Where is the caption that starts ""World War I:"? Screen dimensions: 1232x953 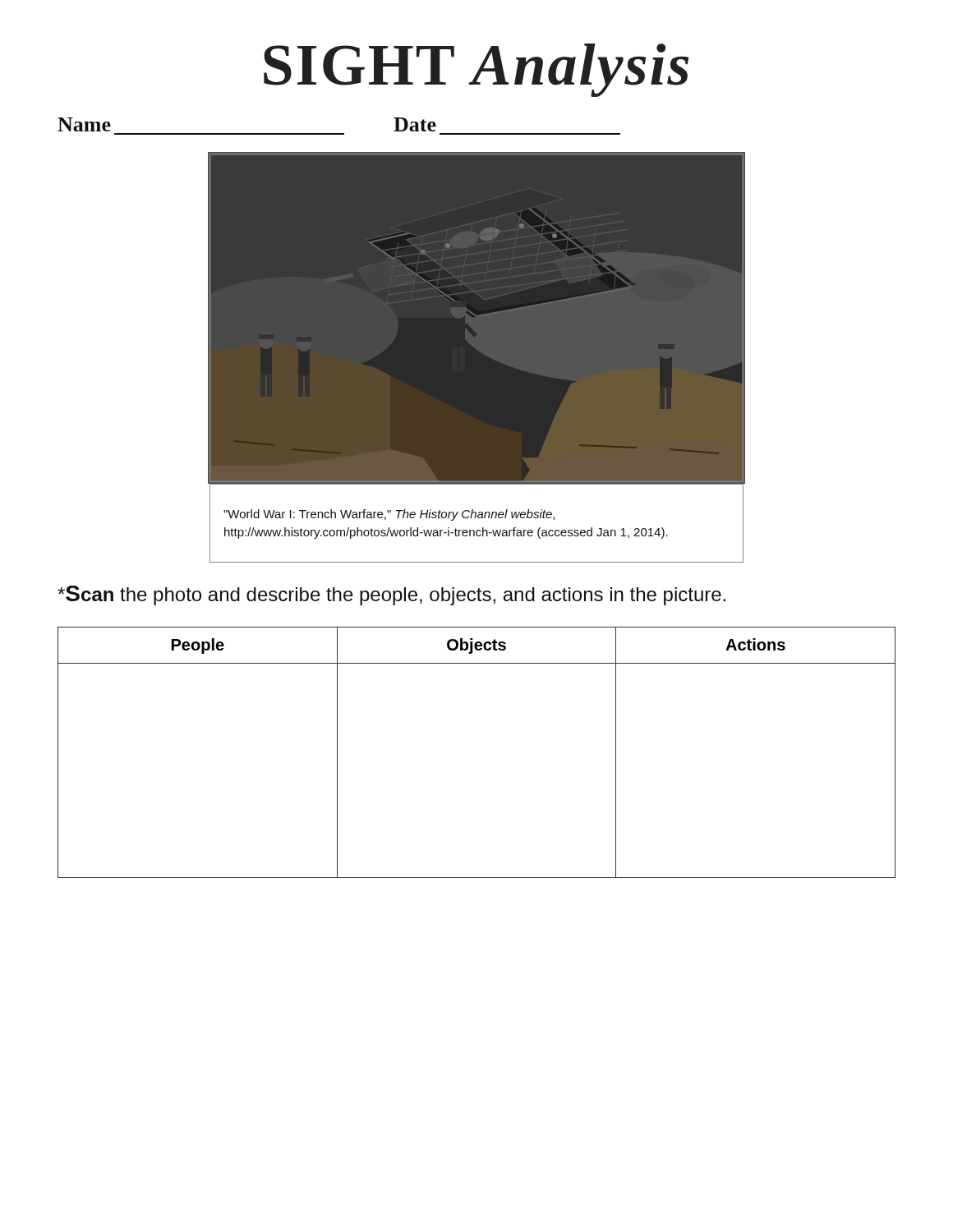tap(476, 523)
